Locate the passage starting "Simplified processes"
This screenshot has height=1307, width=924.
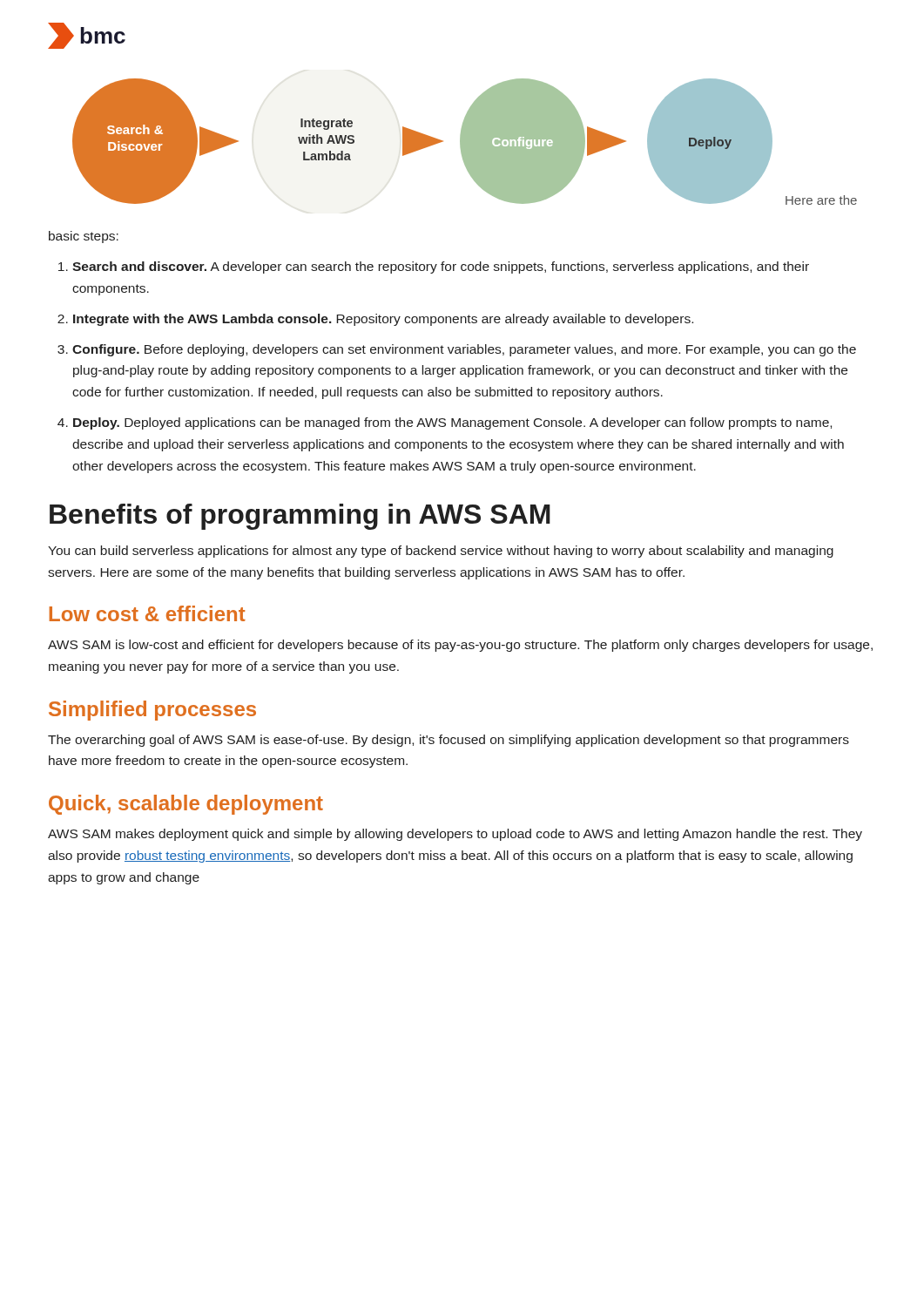click(152, 711)
